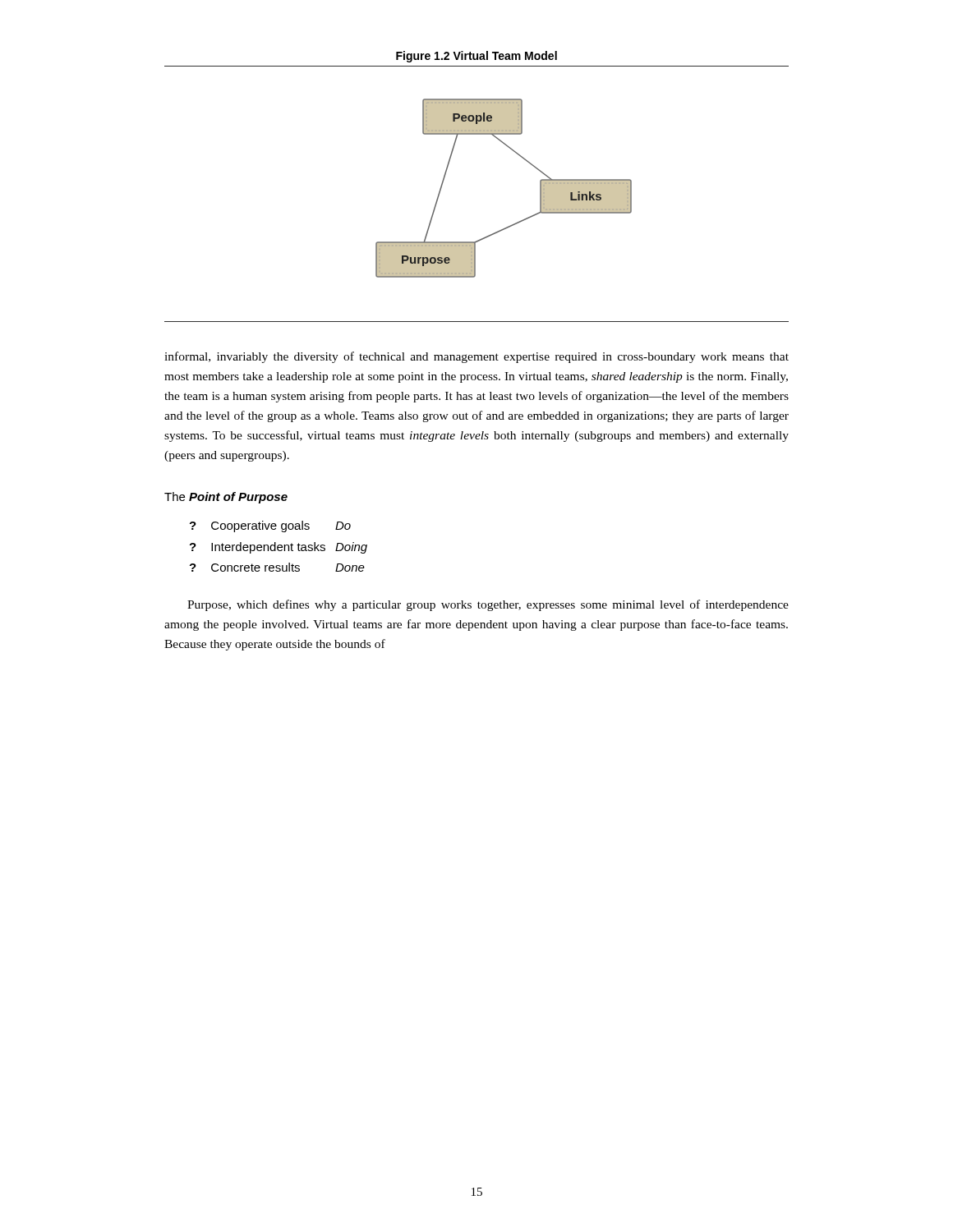Screen dimensions: 1232x953
Task: Click on the text block with the text "Purpose, which defines why"
Action: tap(476, 624)
